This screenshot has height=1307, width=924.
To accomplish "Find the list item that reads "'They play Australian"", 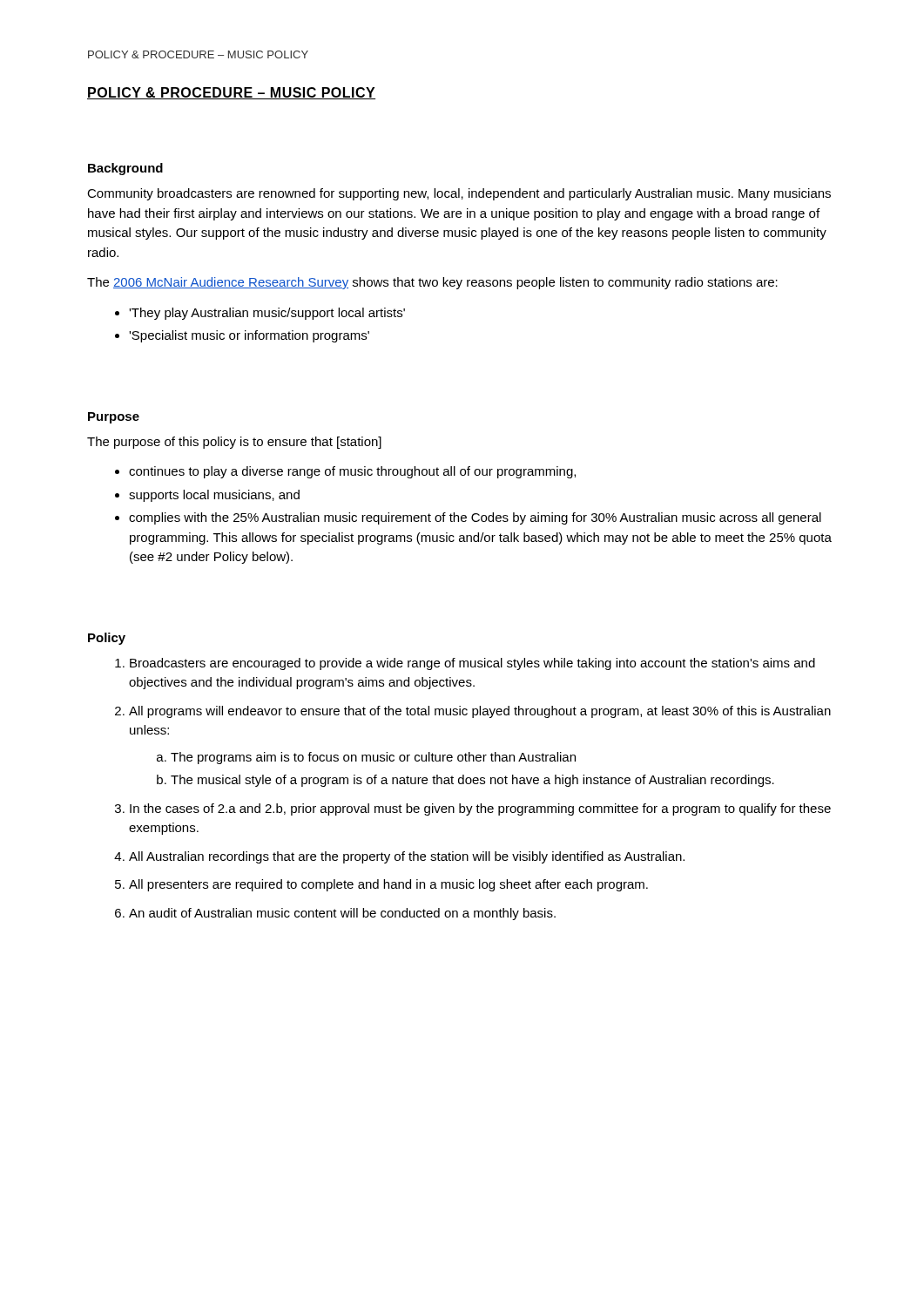I will (267, 312).
